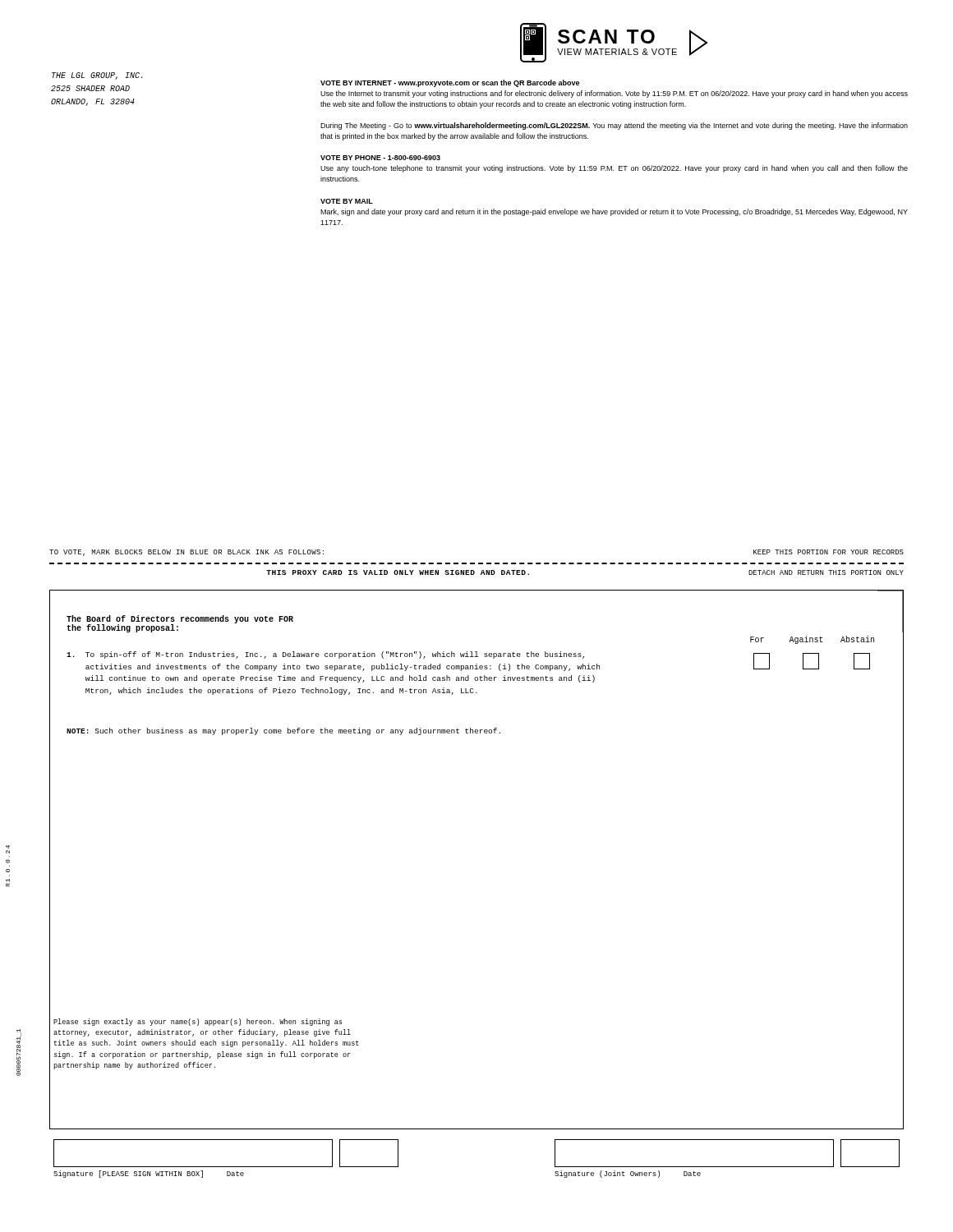Click the passage that begins "VOTE BY INTERNET - www.proxyvote.com or scan"
The width and height of the screenshot is (953, 1232).
pyautogui.click(x=450, y=83)
